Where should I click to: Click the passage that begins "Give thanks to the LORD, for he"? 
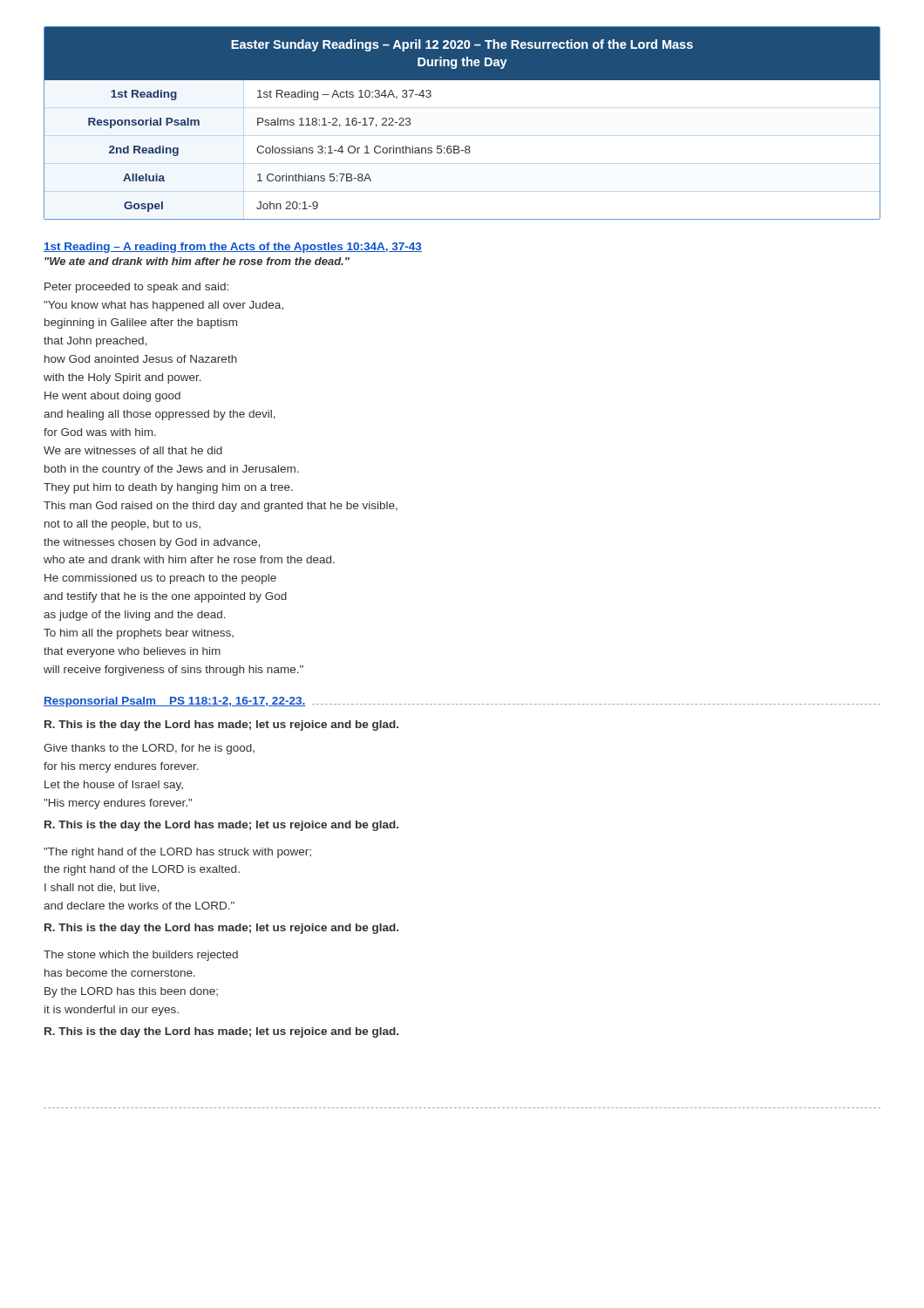tap(150, 775)
